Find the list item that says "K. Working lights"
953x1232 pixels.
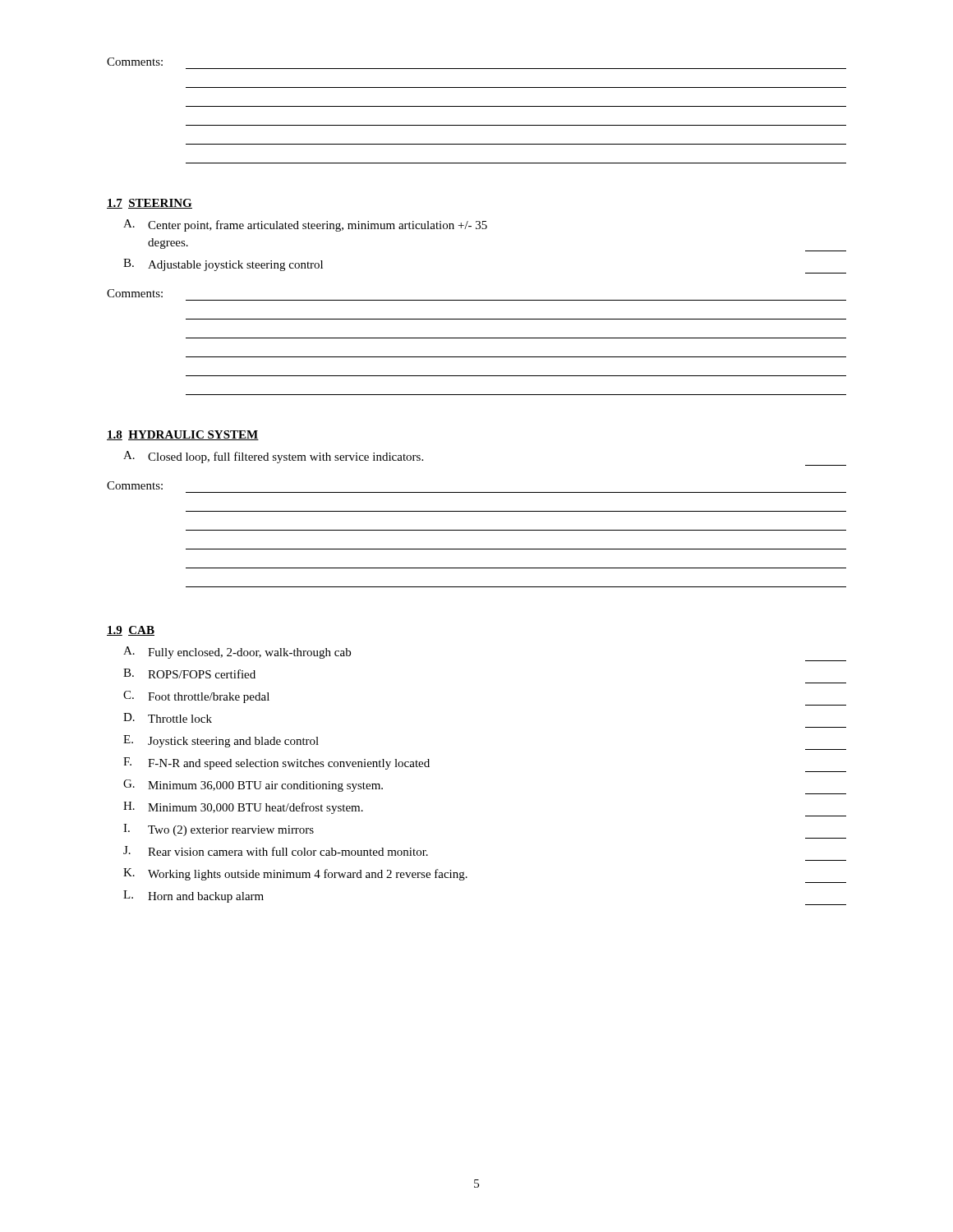pos(295,874)
